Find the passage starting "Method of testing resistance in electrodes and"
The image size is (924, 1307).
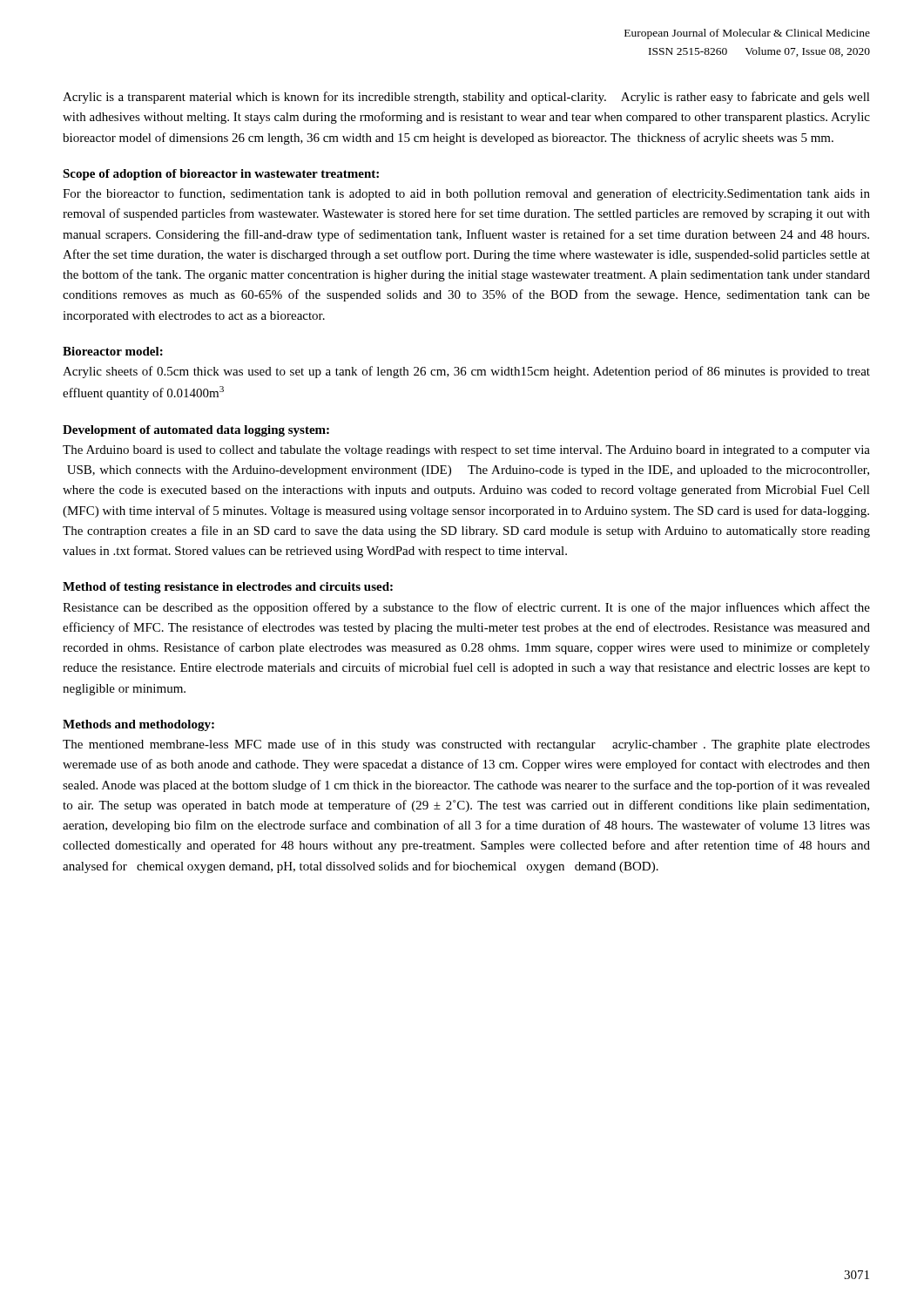point(228,587)
